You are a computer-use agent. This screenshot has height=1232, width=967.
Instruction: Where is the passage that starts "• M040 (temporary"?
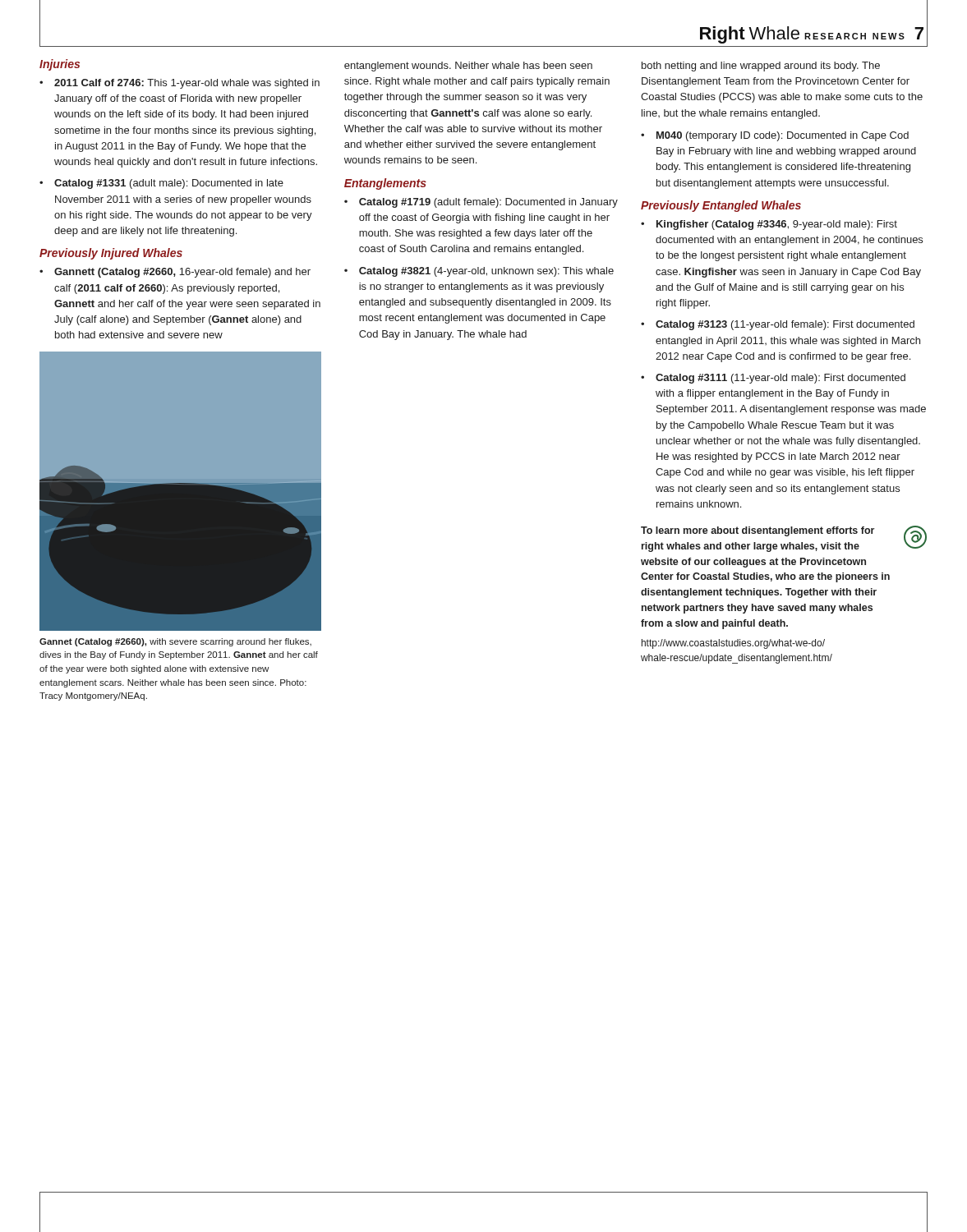[784, 159]
